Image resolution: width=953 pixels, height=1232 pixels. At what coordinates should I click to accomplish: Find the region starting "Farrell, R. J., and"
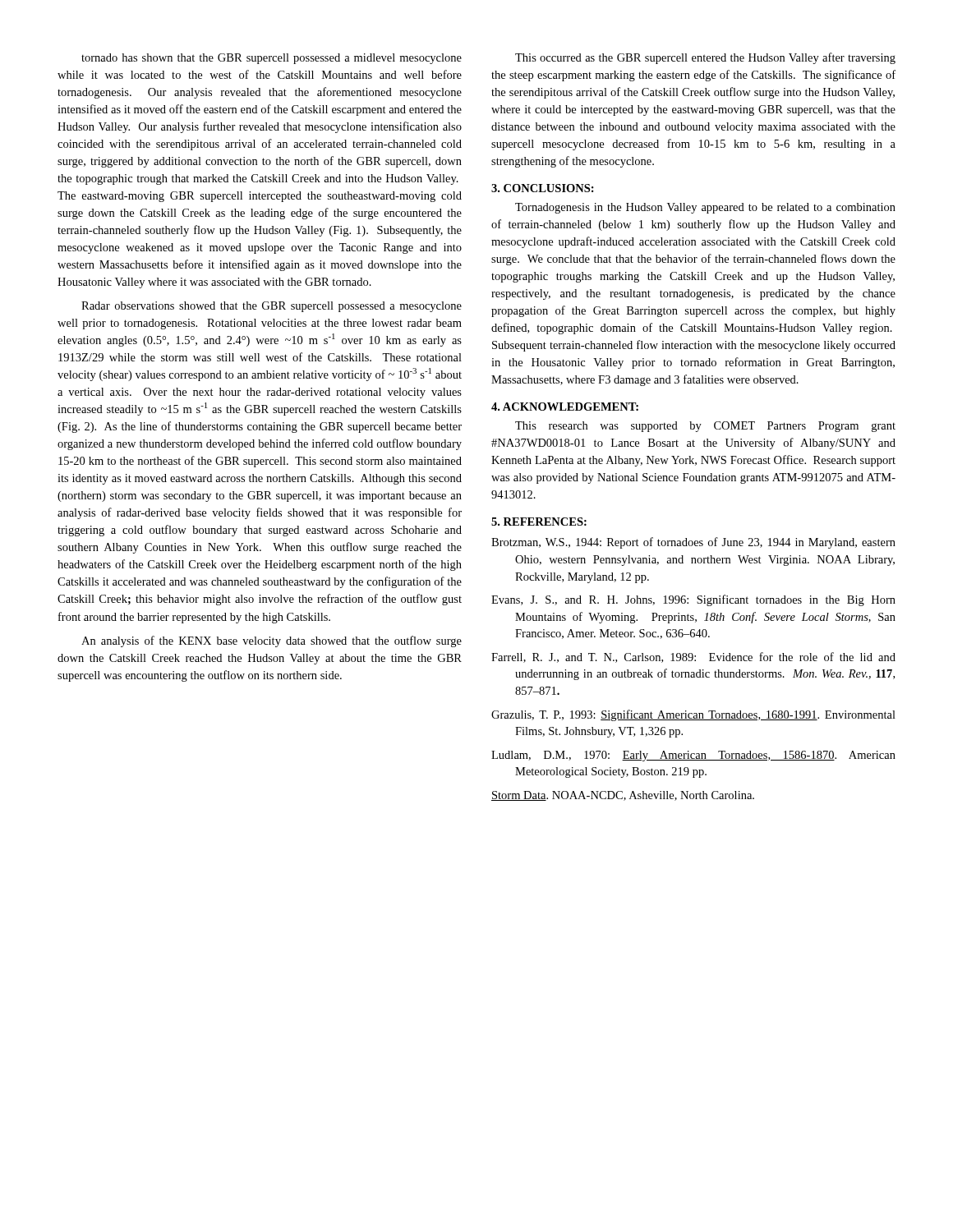693,674
